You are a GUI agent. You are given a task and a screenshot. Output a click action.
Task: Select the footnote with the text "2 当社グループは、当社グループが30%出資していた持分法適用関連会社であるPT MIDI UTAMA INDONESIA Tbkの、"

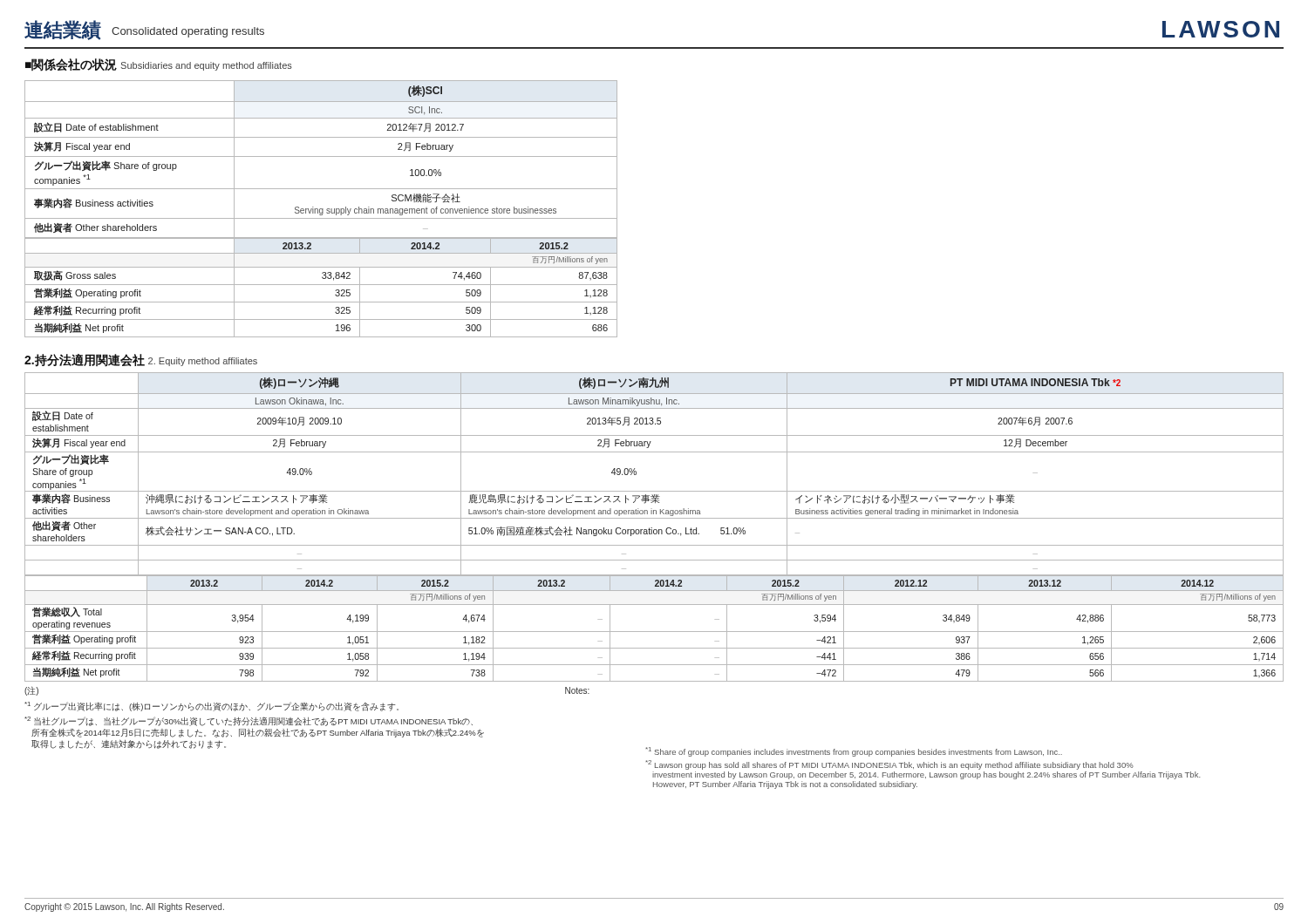[255, 732]
